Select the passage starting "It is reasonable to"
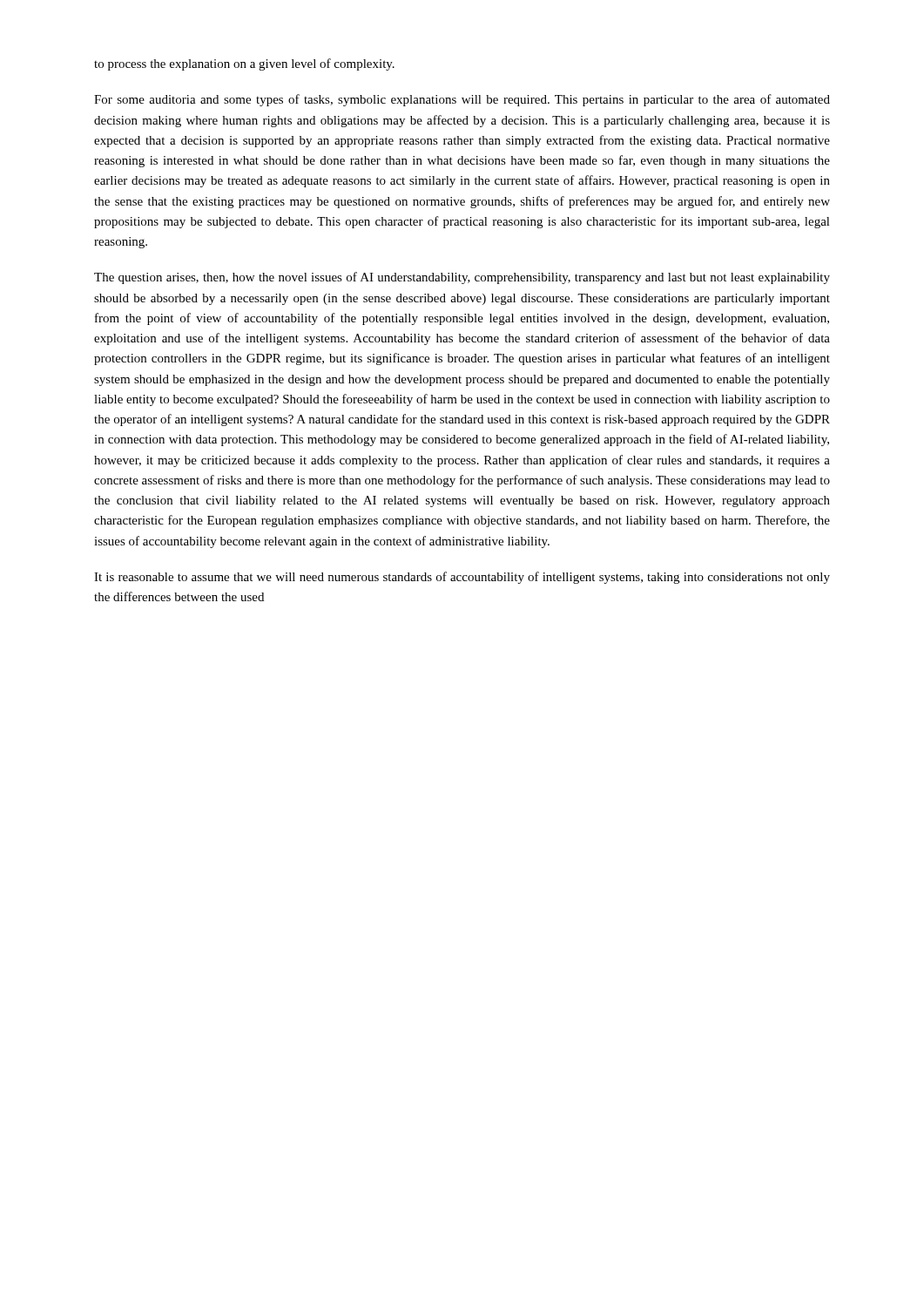 point(462,587)
